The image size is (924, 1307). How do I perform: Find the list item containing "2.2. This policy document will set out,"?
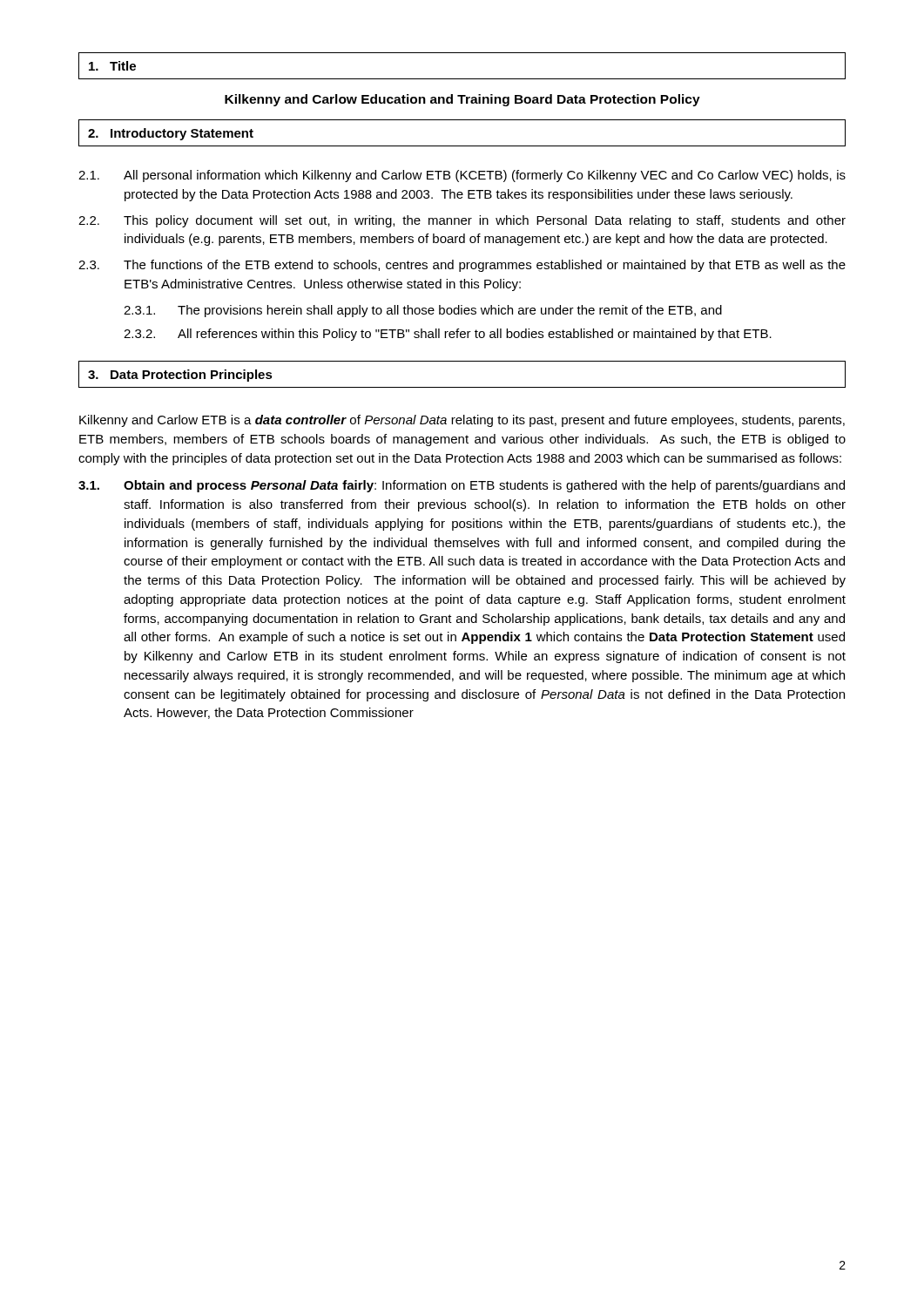(462, 229)
